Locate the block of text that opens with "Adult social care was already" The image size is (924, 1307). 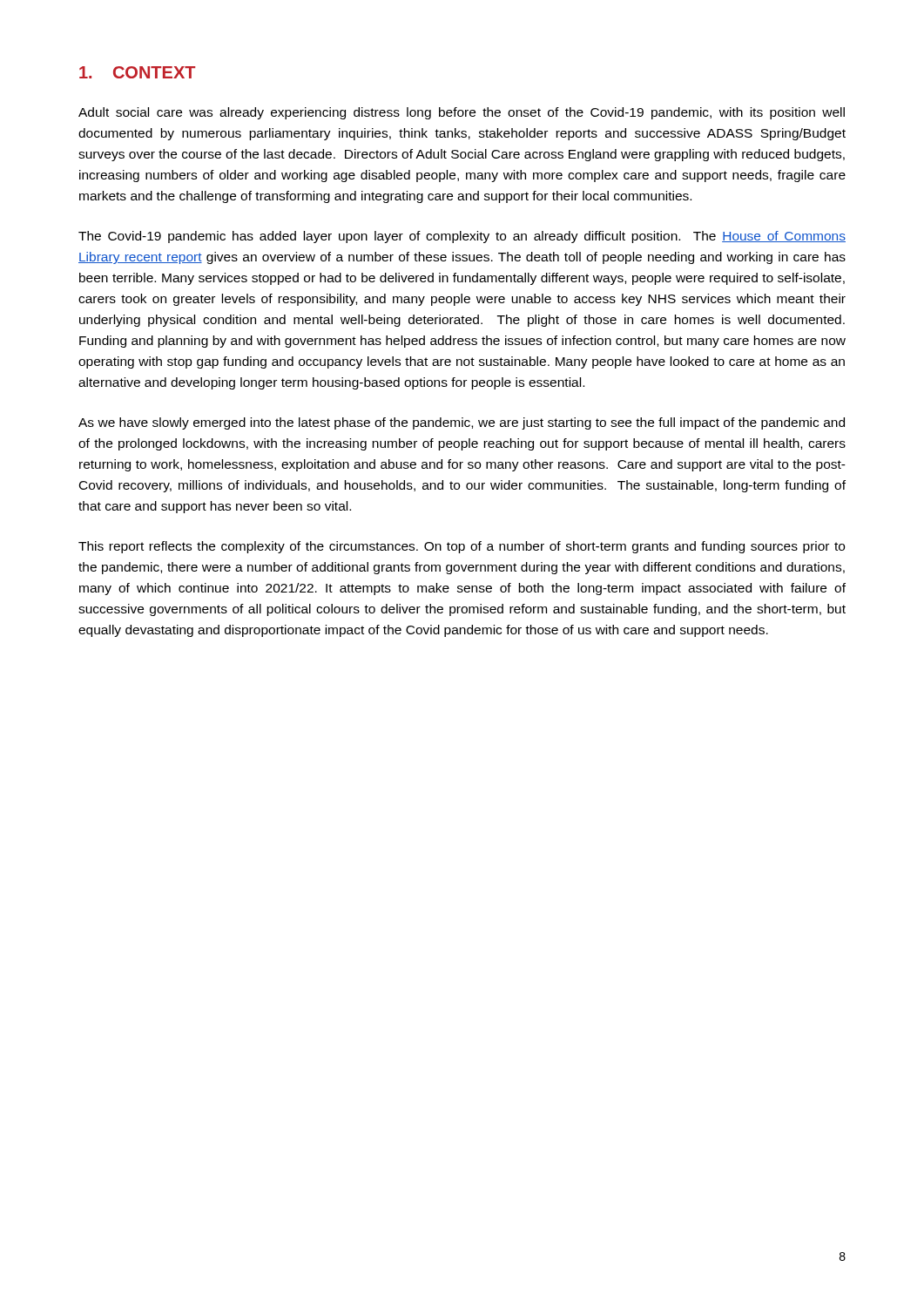(x=462, y=154)
